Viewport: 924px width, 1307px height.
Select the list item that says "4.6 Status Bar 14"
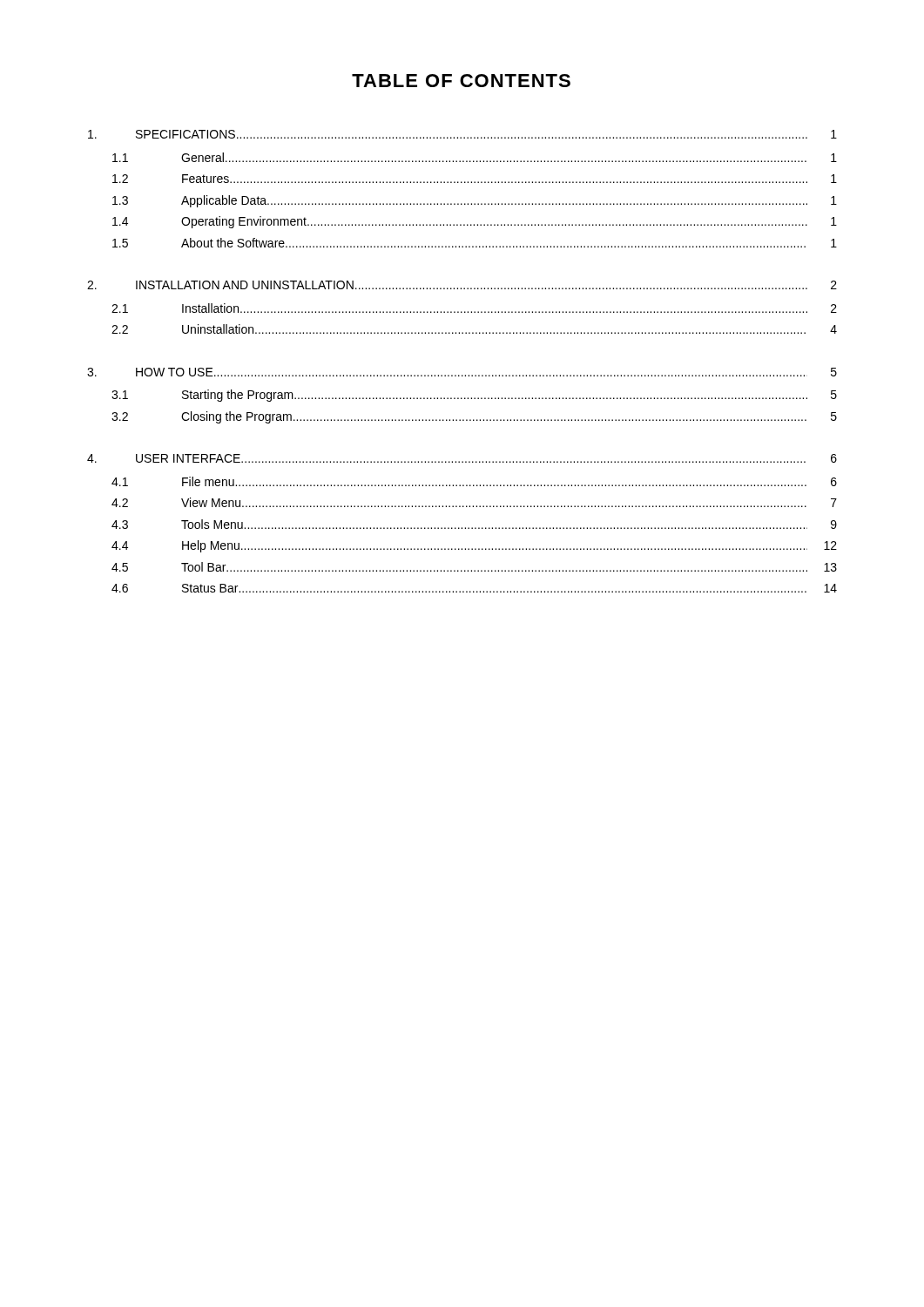tap(462, 588)
